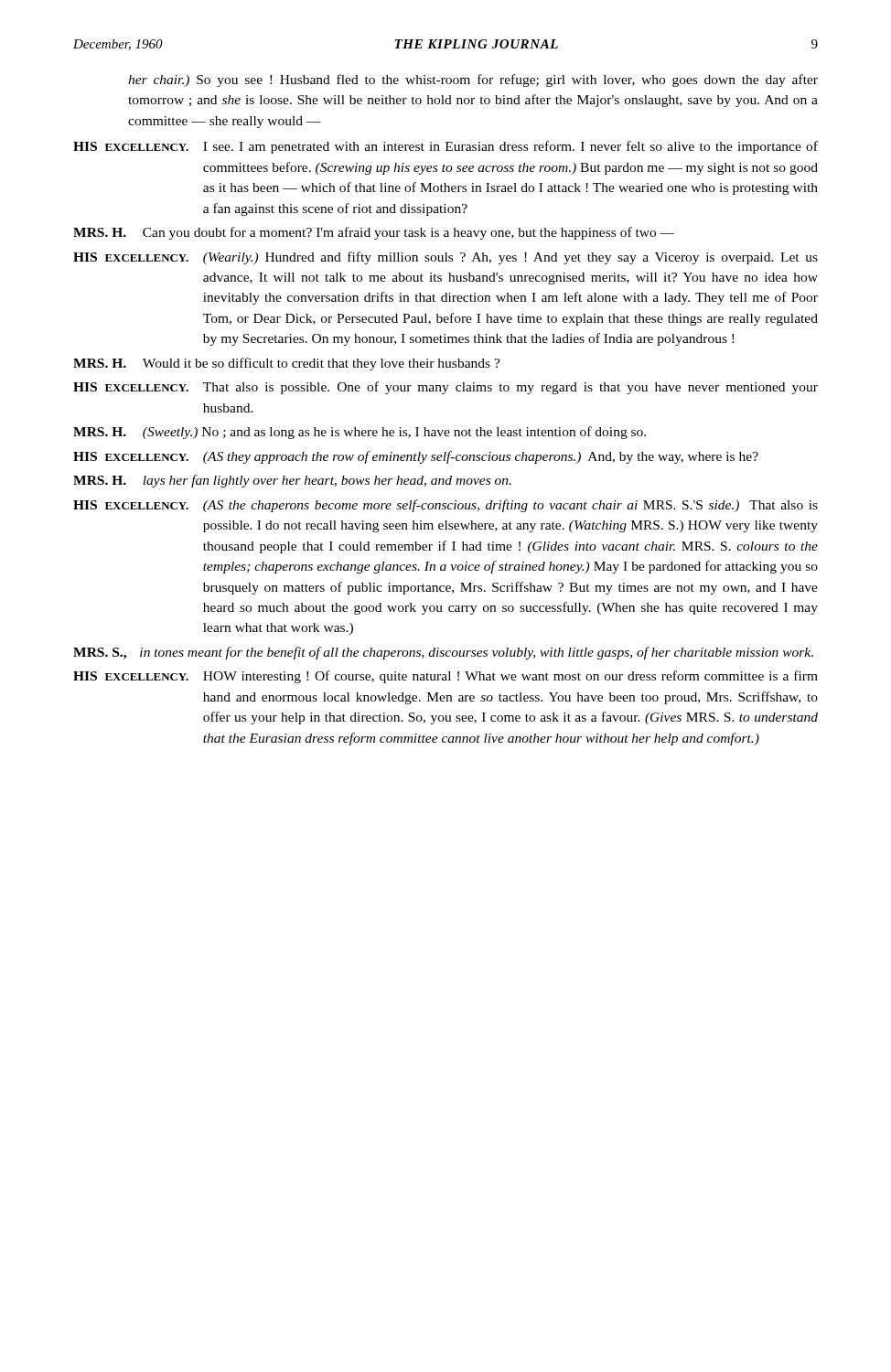
Task: Click on the region starting "HIS EXCELLENCY. (AS the"
Action: pyautogui.click(x=446, y=566)
